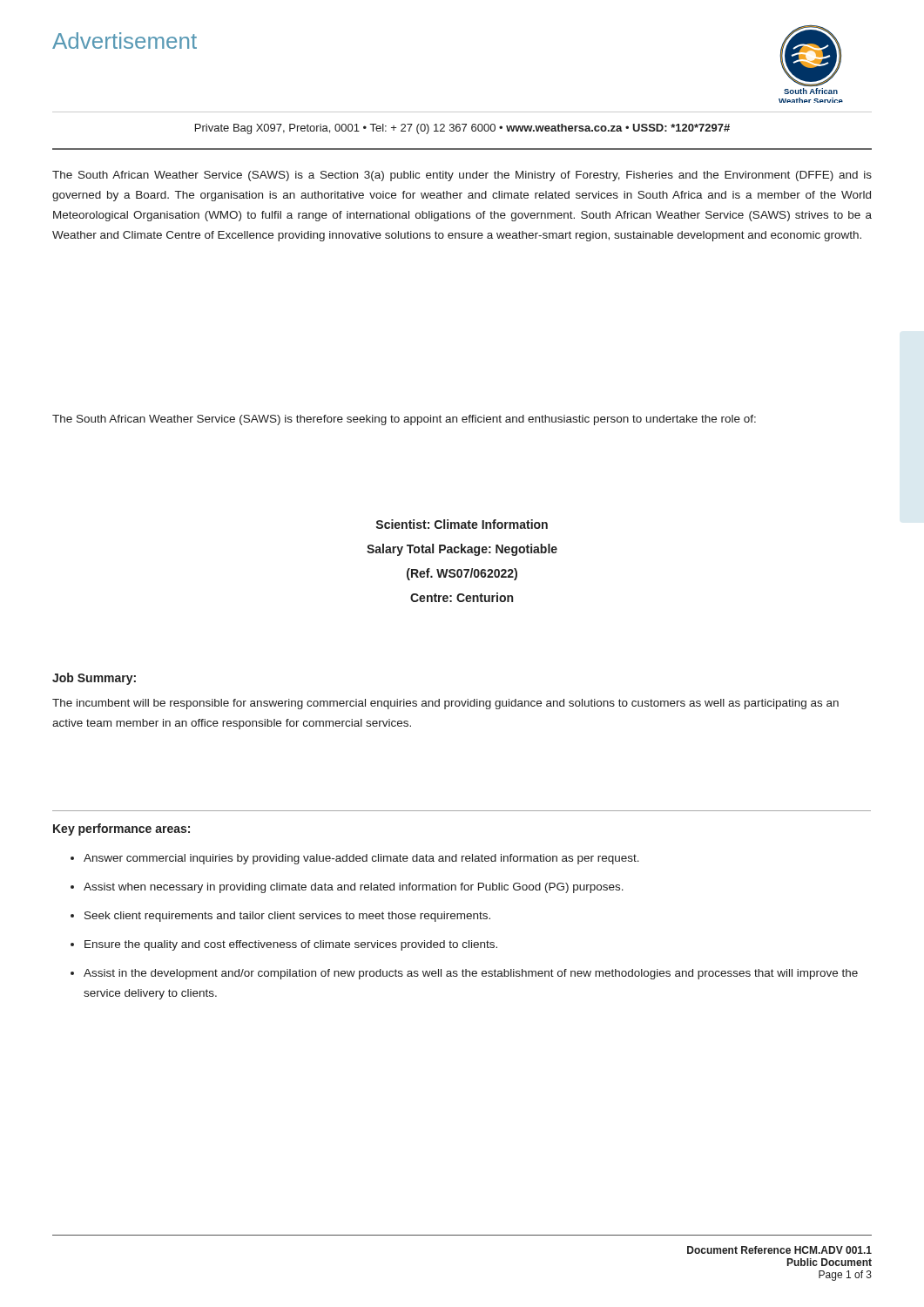Click on the logo
Viewport: 924px width, 1307px height.
click(x=811, y=64)
